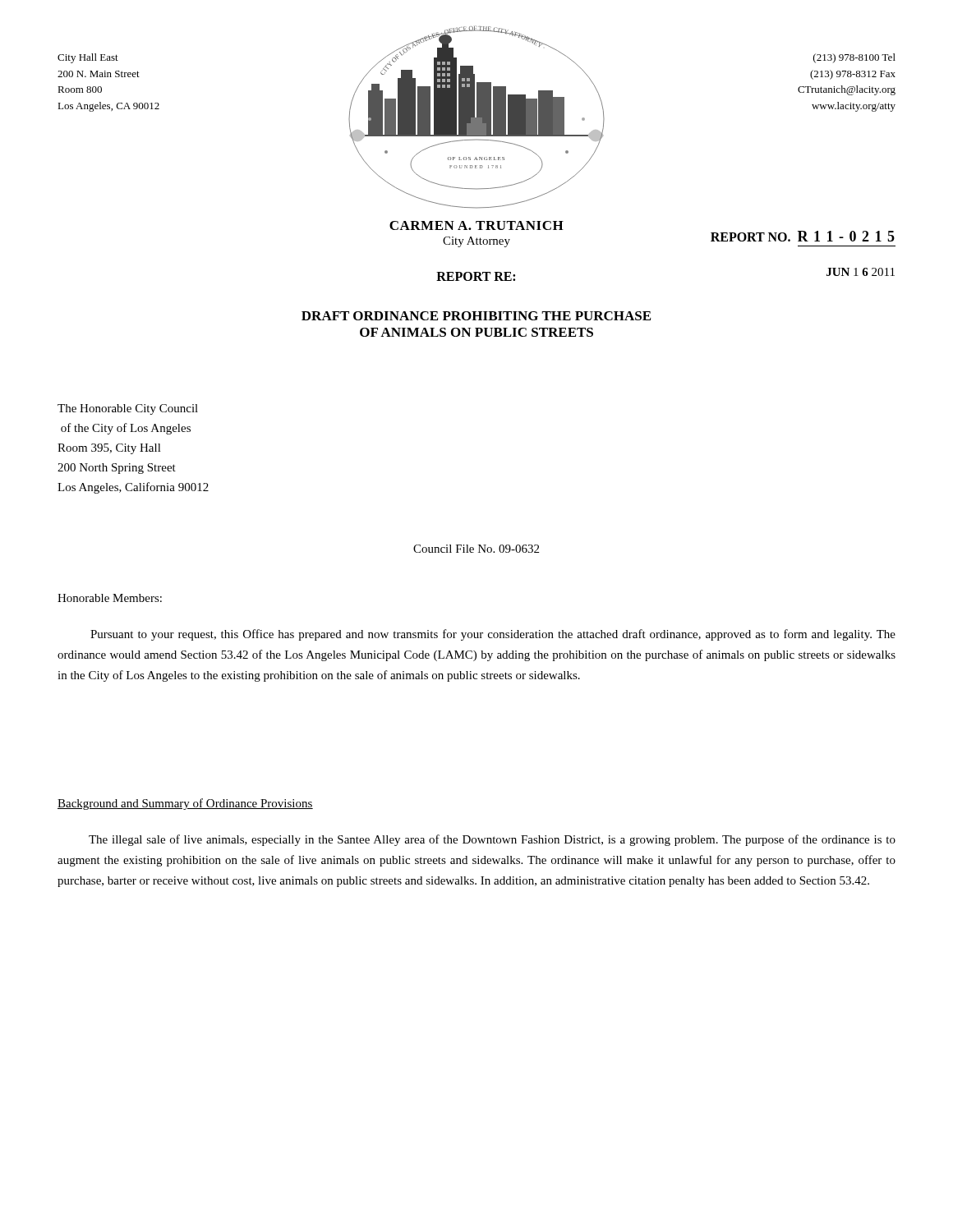Point to the element starting "REPORT NO. R 1 1 -"
Image resolution: width=953 pixels, height=1232 pixels.
pos(803,237)
